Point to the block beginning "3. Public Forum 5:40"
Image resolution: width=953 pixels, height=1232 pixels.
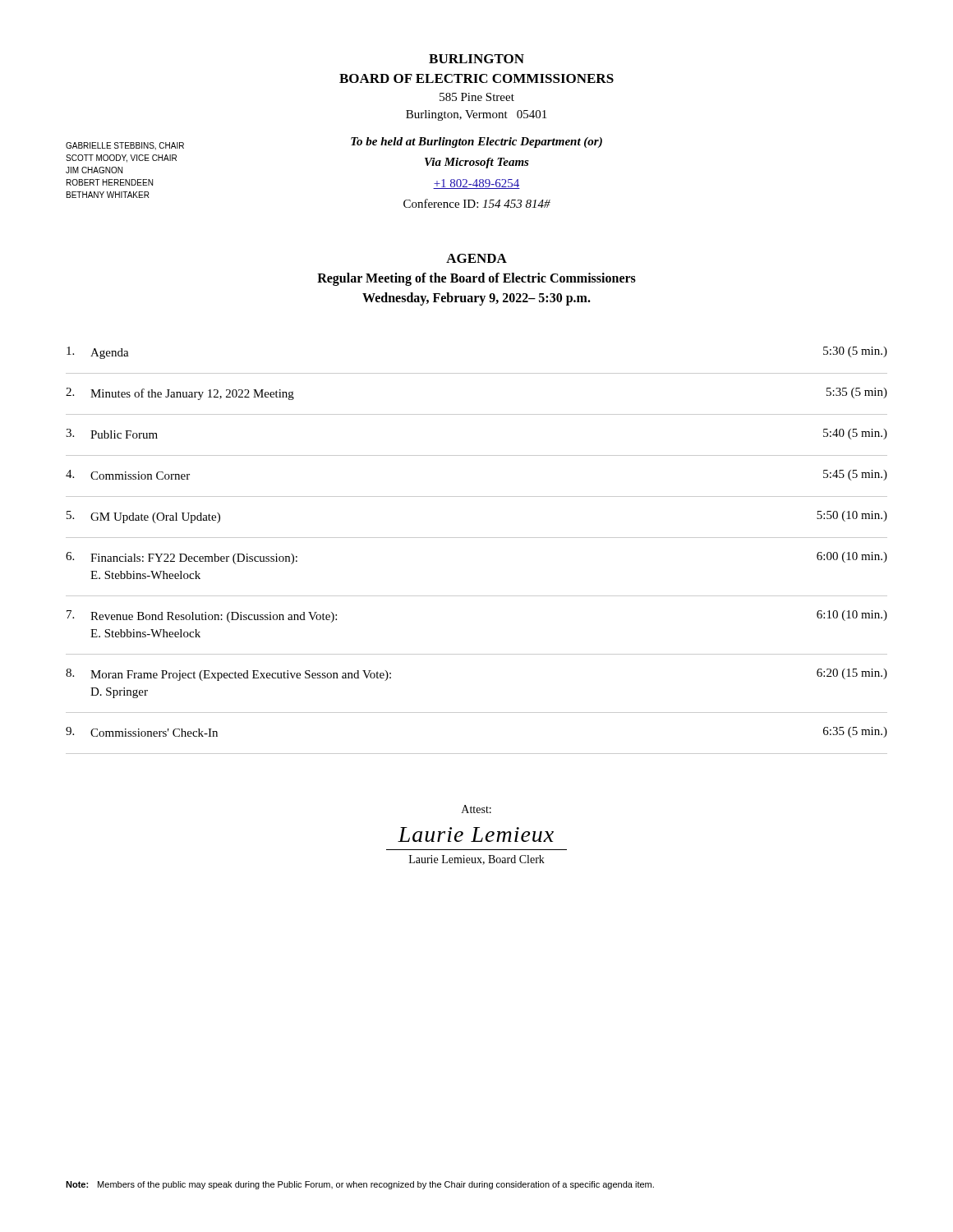(128, 435)
